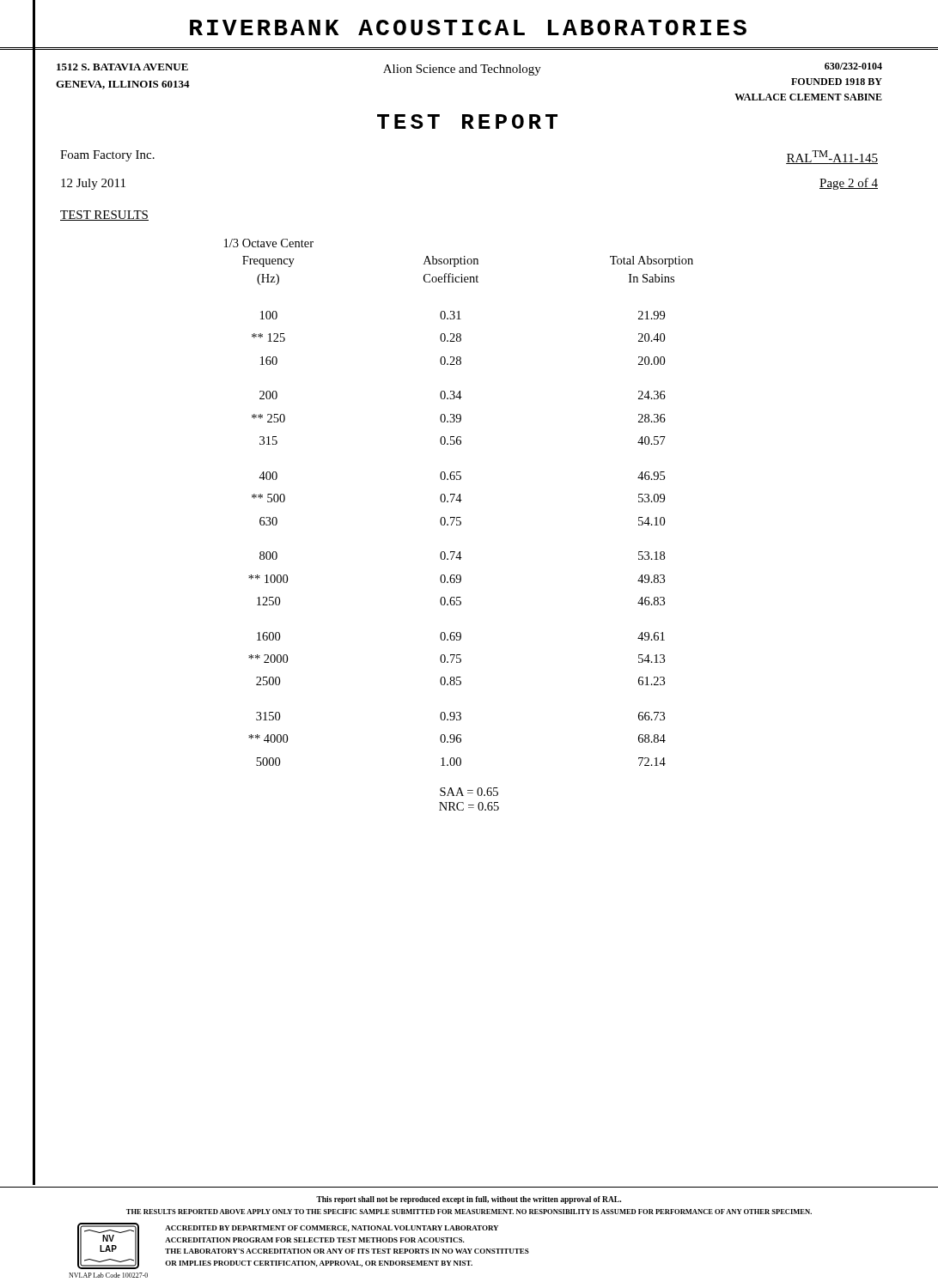
Task: Locate the text "Foam Factory Inc."
Action: (108, 155)
